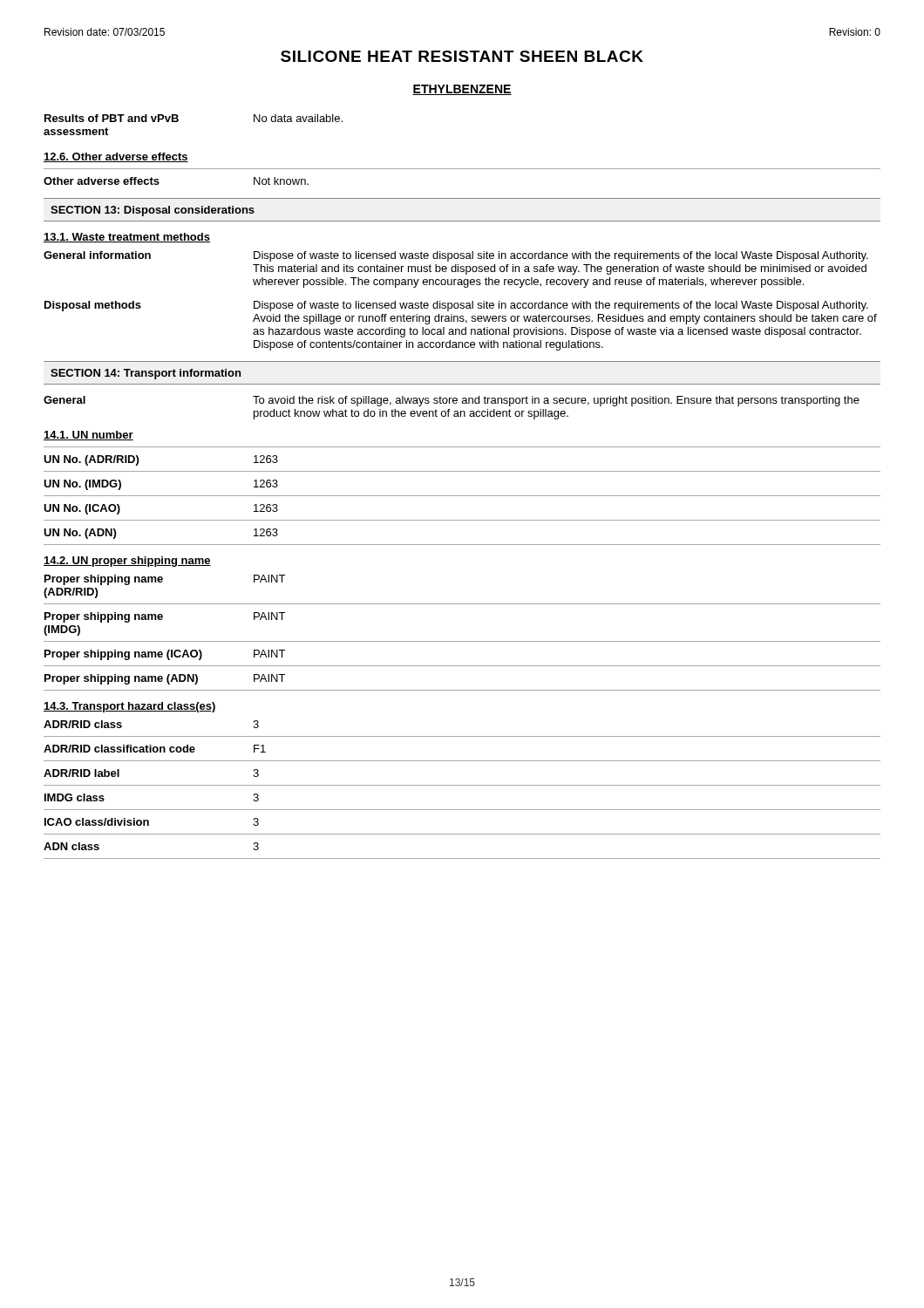Locate the text with the text "UN No. (ADN) 1263"

coord(74,534)
